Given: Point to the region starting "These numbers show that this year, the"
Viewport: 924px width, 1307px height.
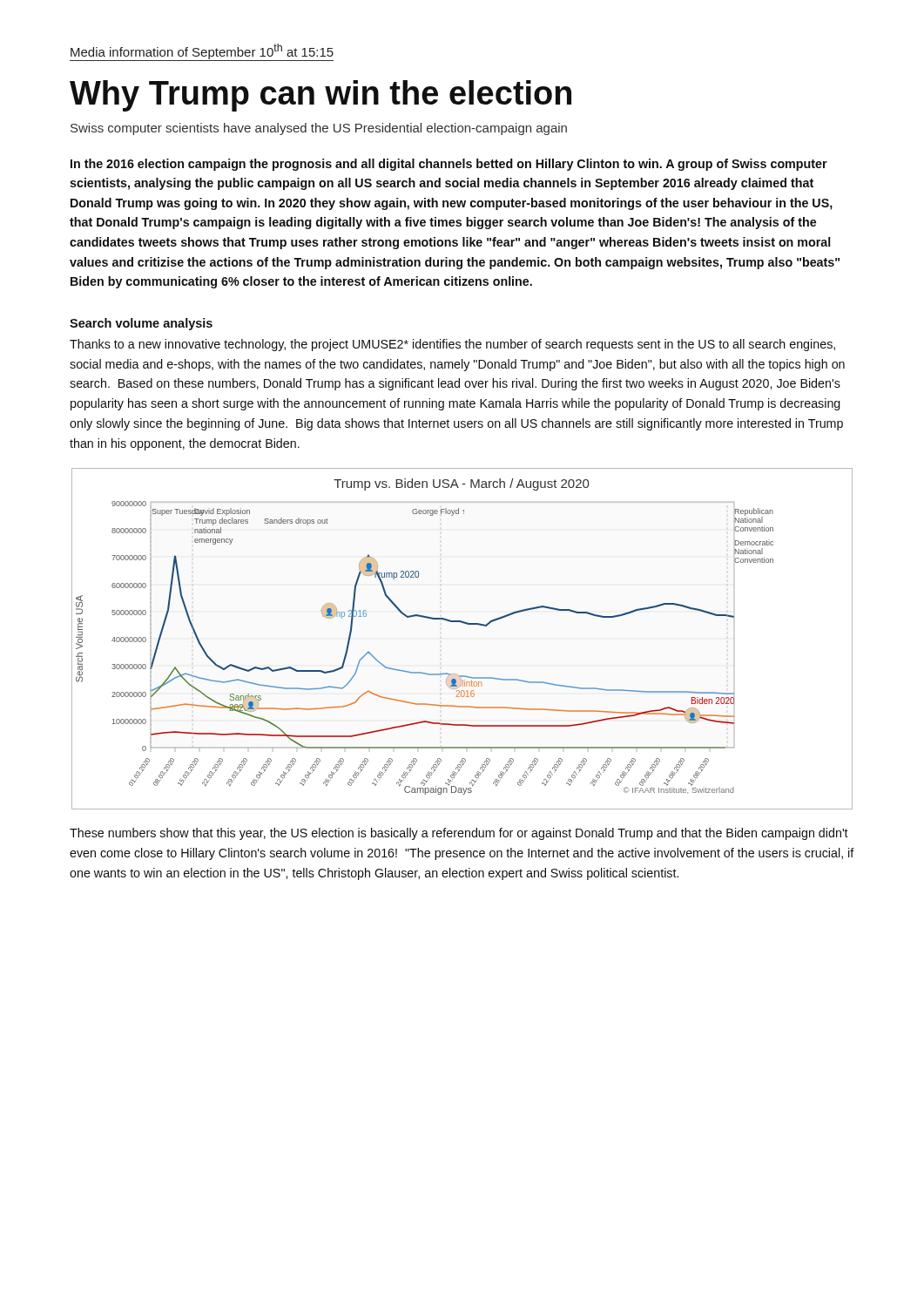Looking at the screenshot, I should 462,853.
